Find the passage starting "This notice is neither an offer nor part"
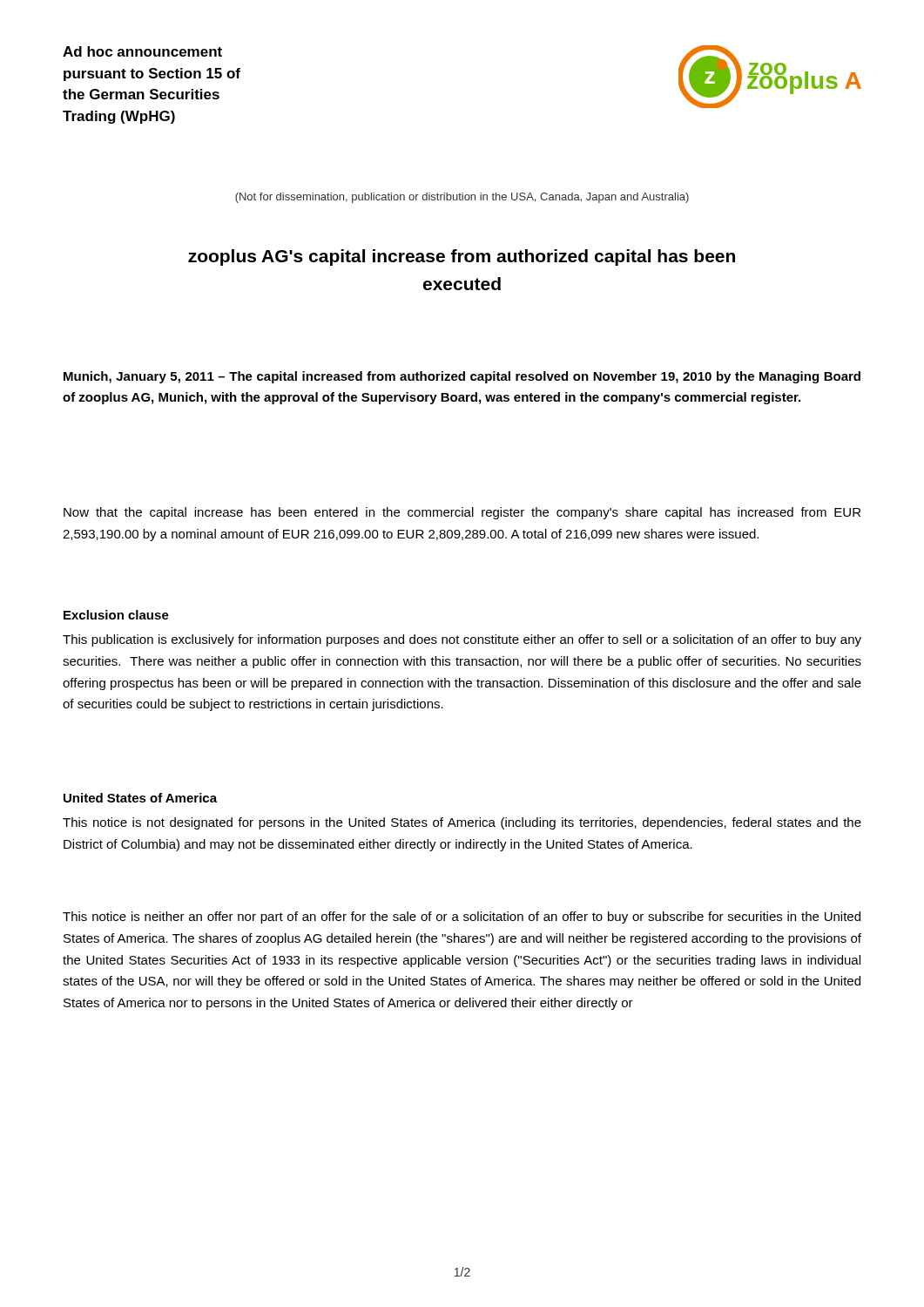 click(462, 959)
